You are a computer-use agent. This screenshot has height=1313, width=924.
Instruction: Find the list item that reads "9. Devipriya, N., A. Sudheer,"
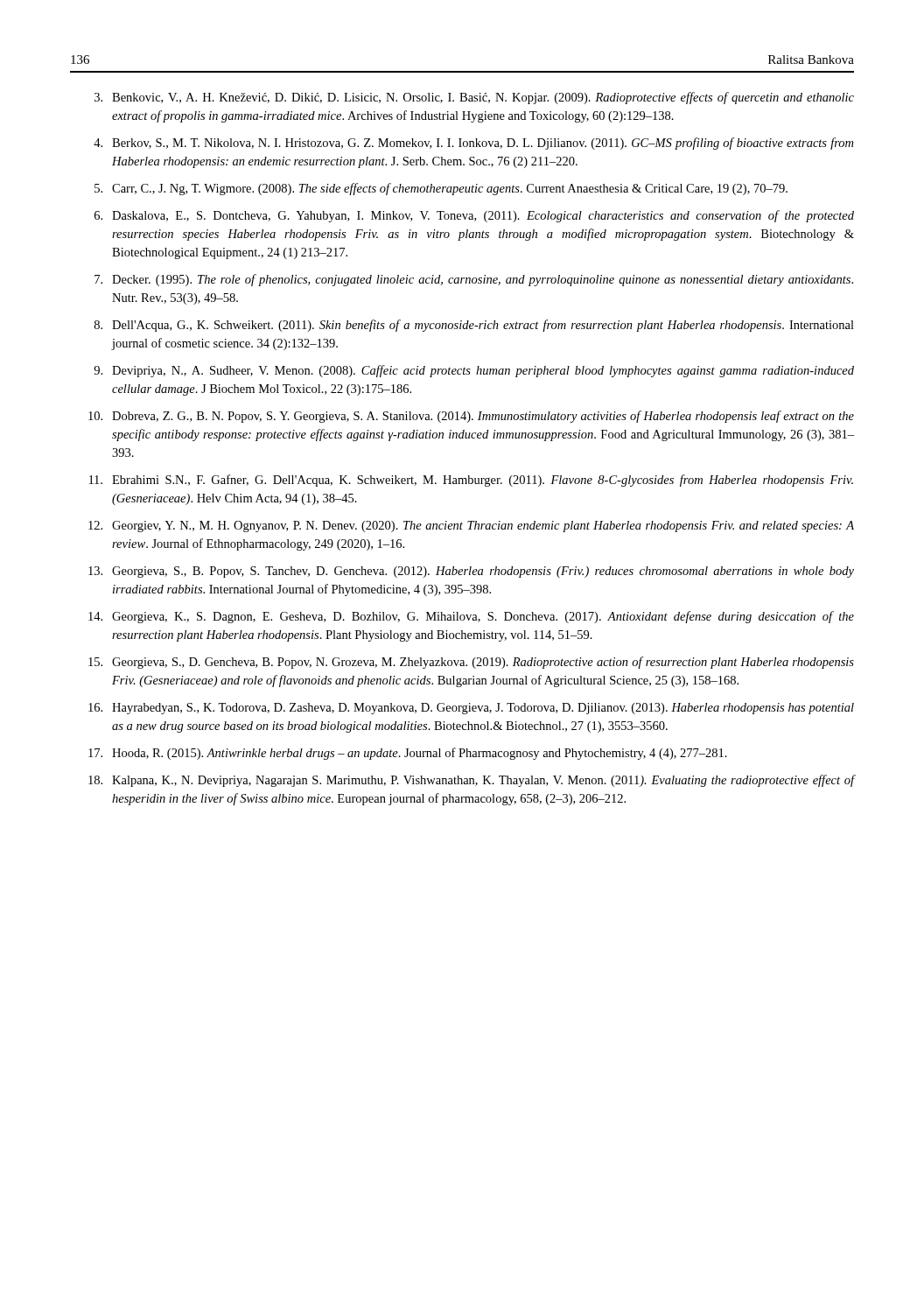(462, 380)
